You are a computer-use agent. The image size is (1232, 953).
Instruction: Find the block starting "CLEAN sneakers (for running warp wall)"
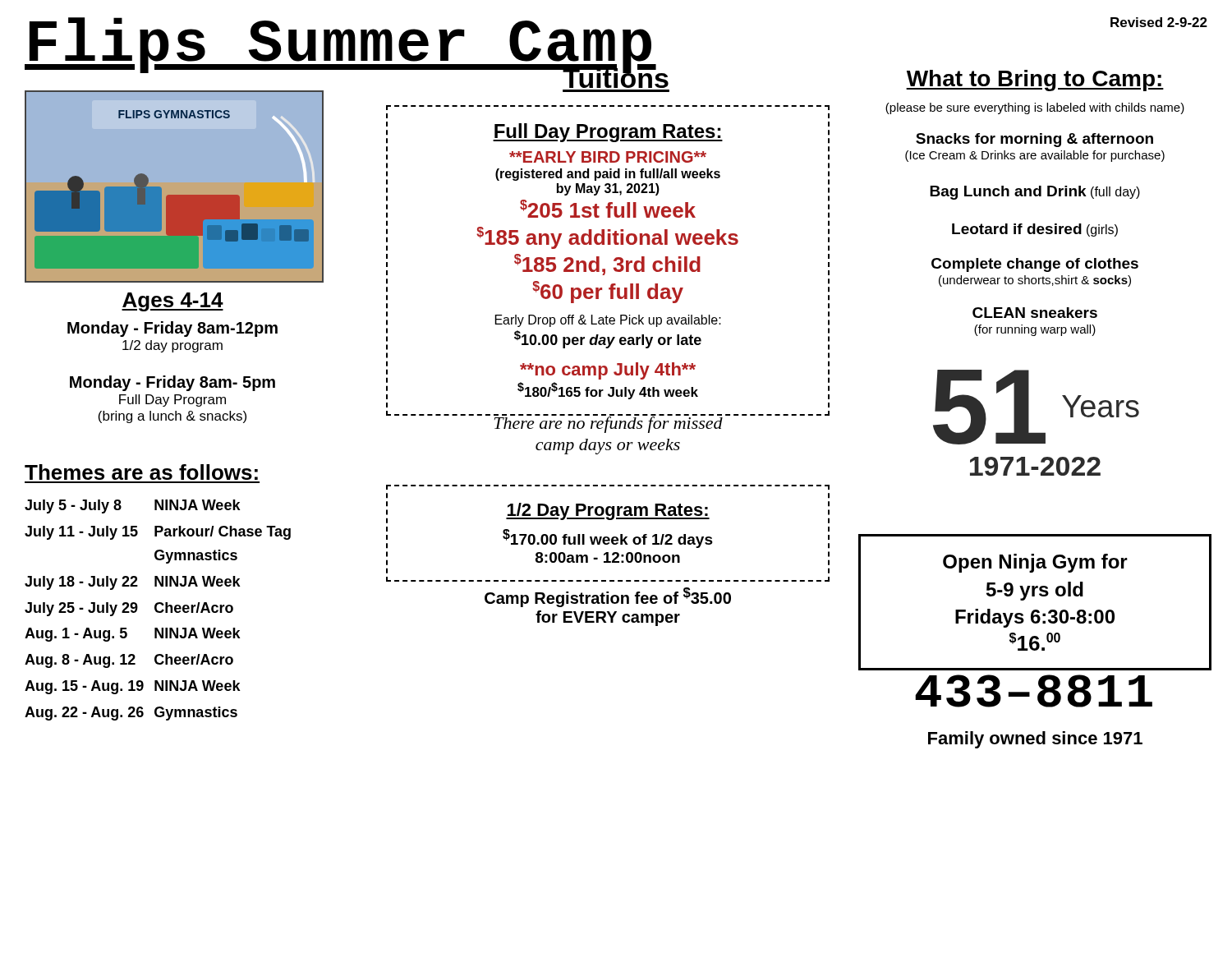[x=1035, y=320]
